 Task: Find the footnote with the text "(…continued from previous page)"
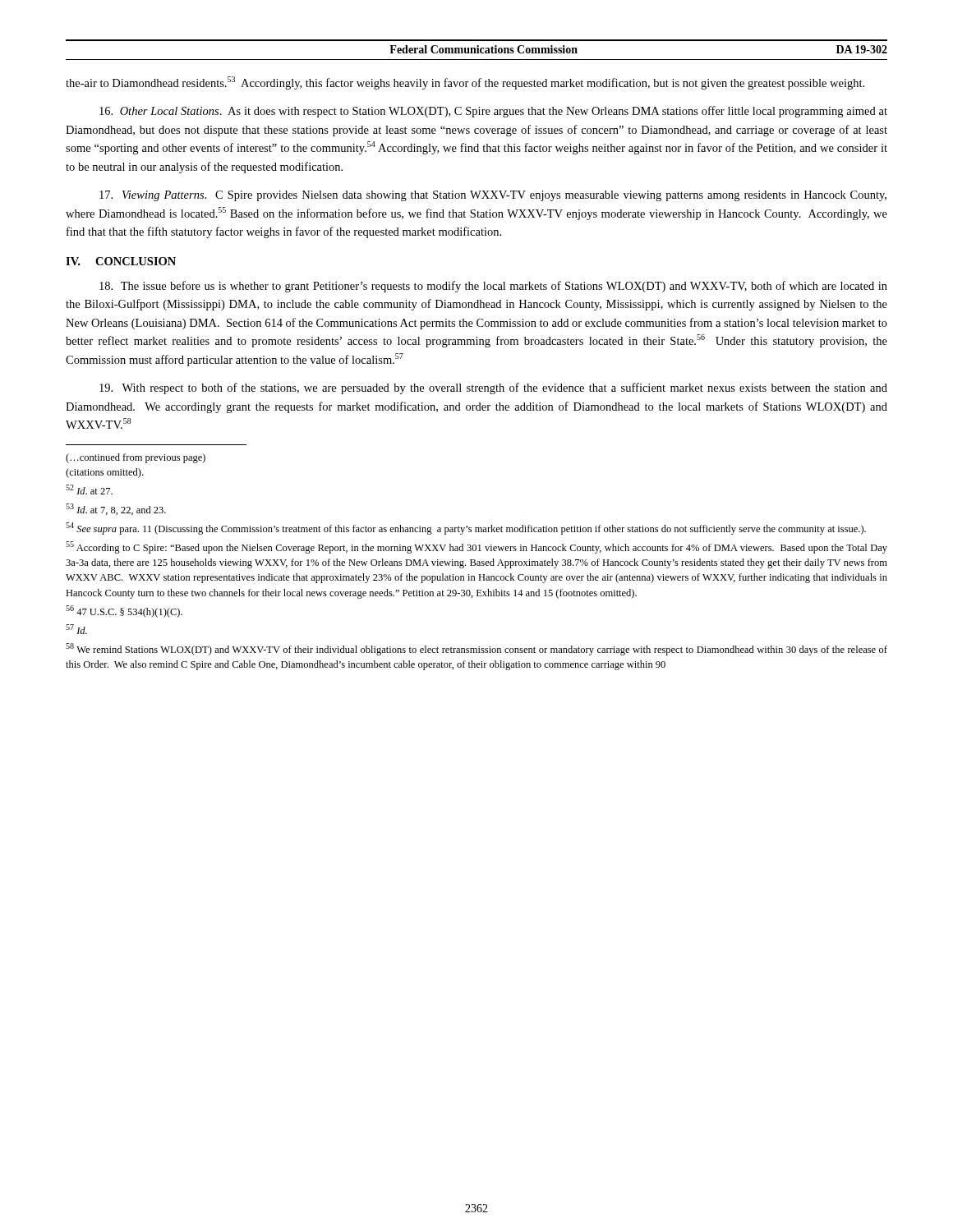pos(136,465)
